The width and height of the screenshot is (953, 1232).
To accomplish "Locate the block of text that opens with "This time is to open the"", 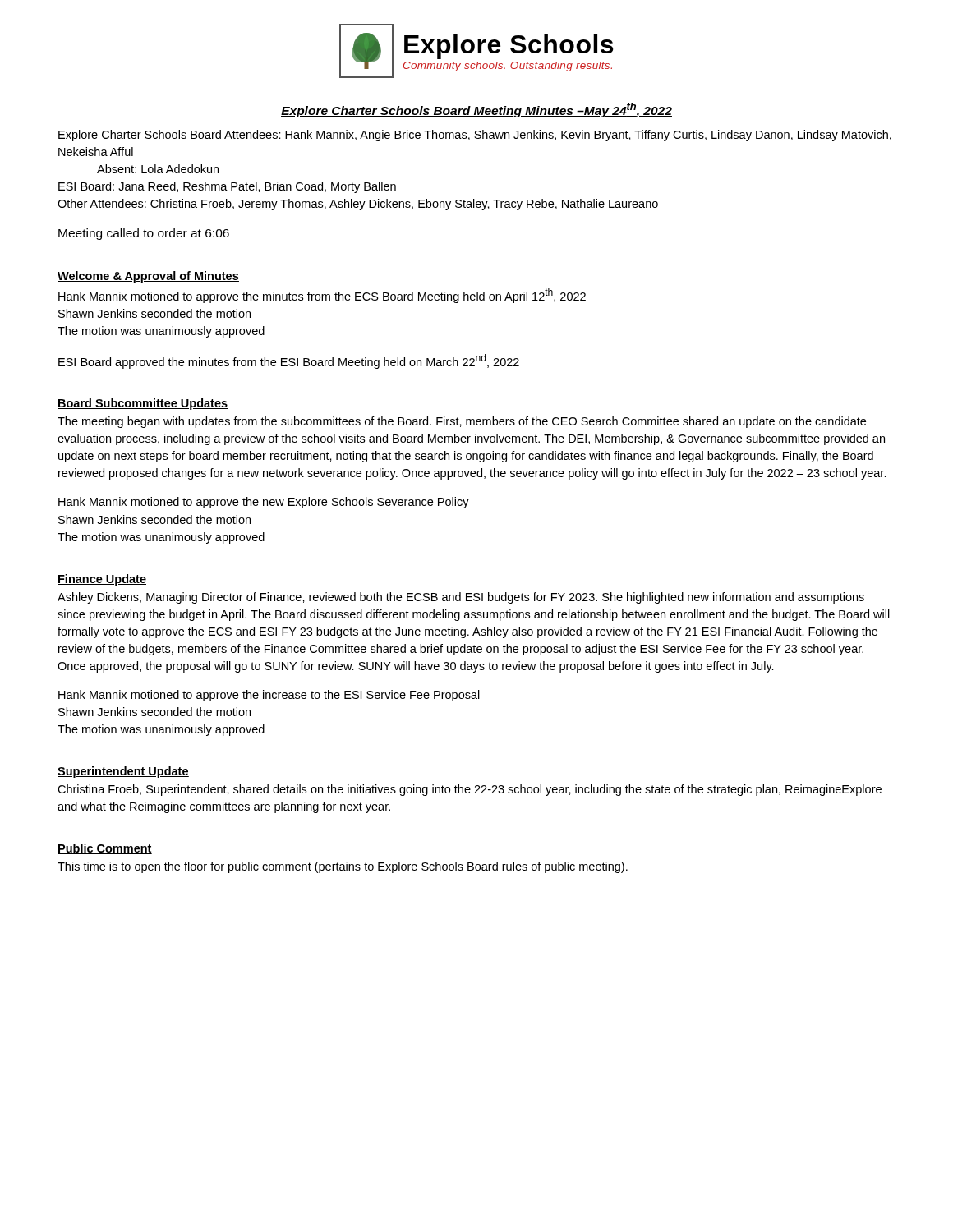I will (343, 866).
